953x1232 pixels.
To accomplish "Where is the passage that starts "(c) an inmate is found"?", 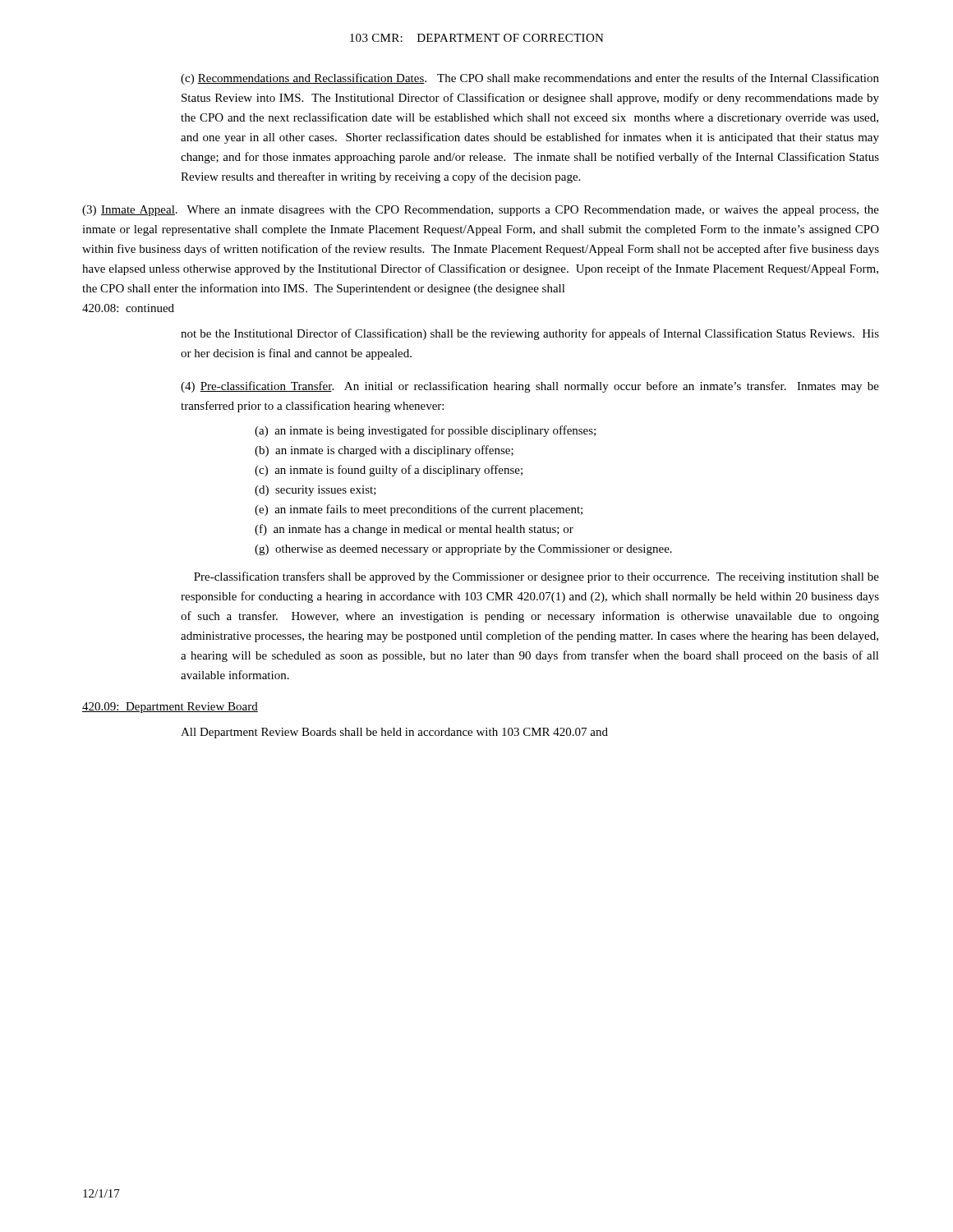I will (389, 470).
